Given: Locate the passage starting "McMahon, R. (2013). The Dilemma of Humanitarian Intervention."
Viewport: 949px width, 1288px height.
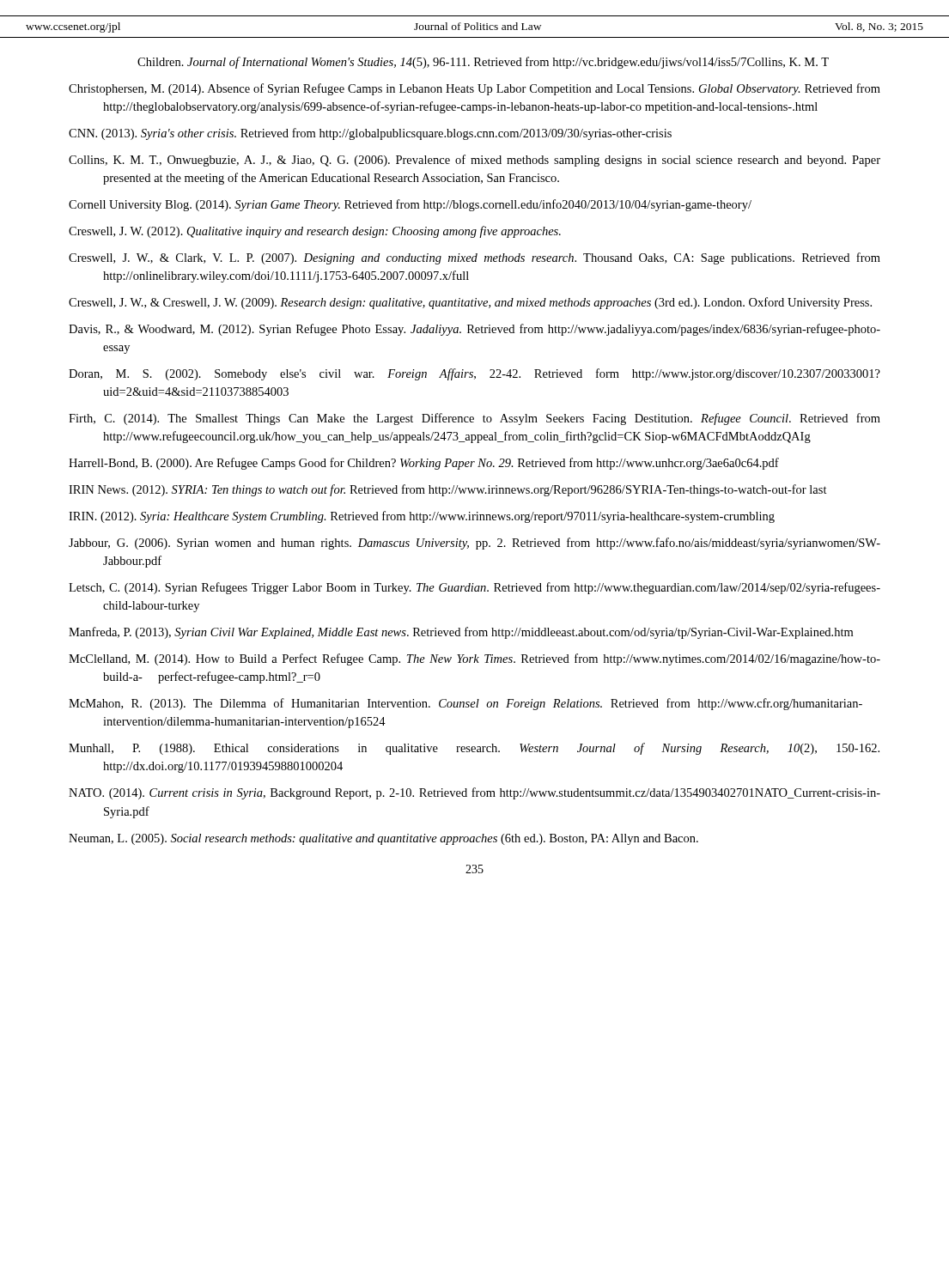Looking at the screenshot, I should click(x=474, y=713).
